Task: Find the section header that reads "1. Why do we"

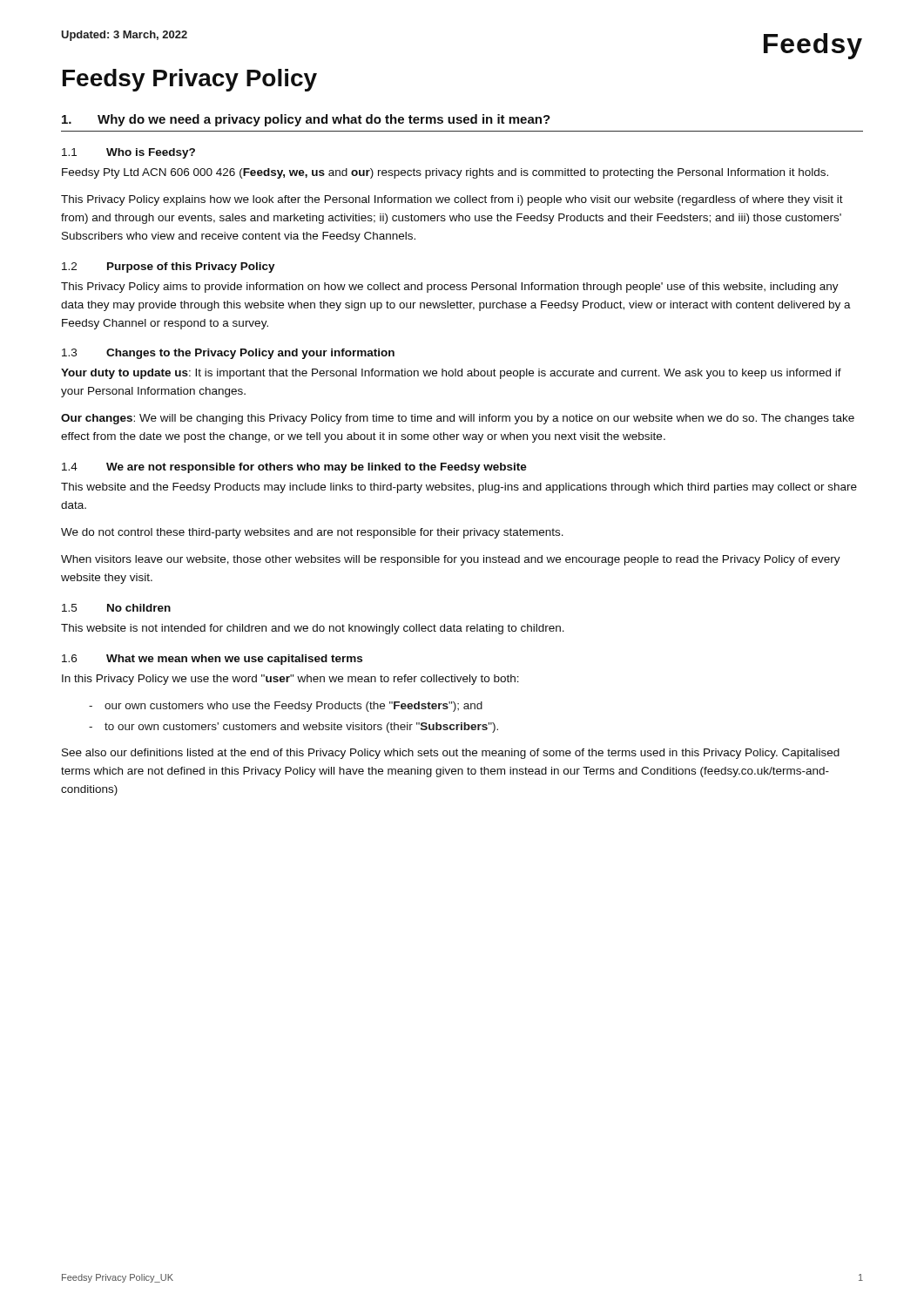Action: (x=306, y=119)
